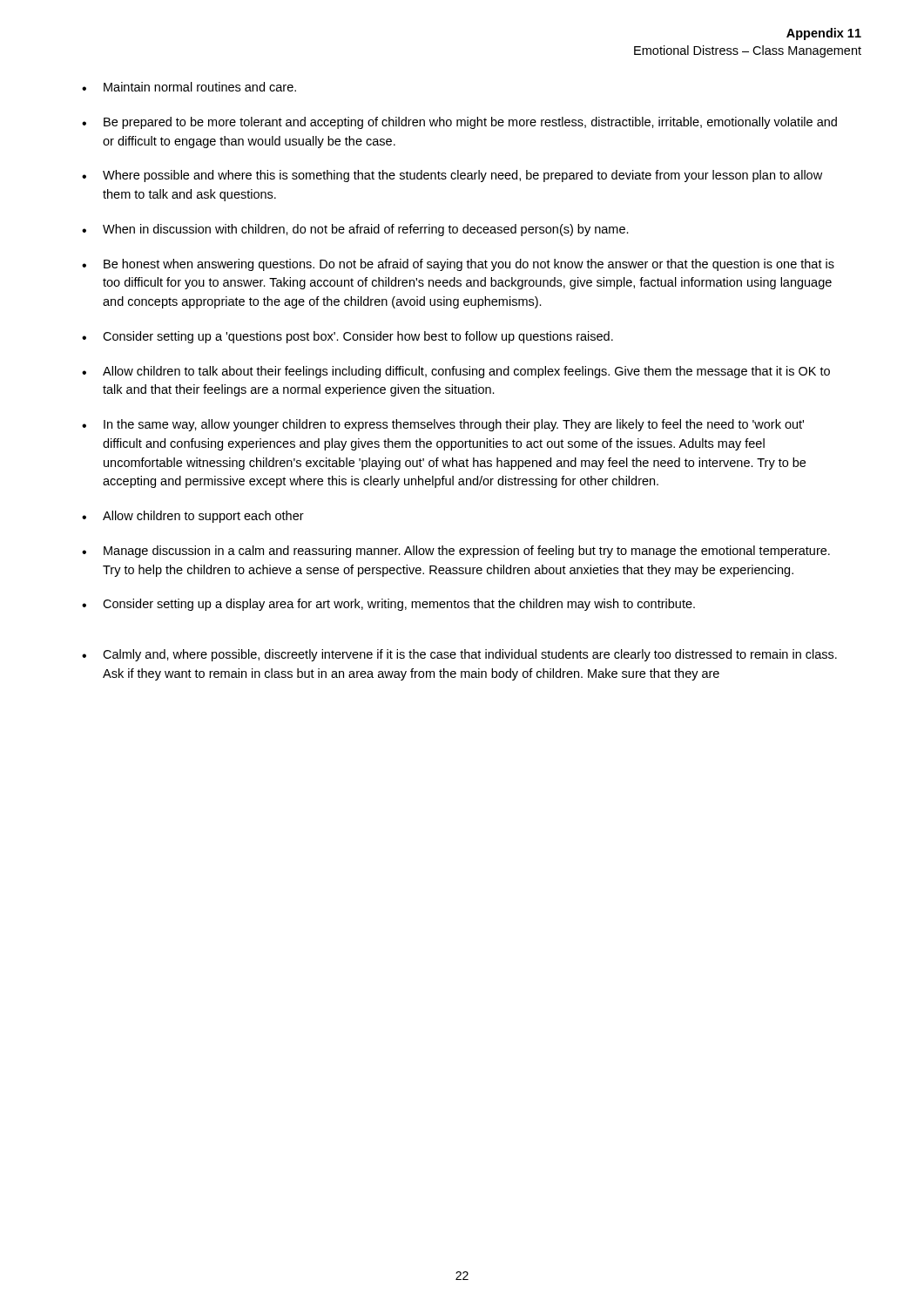Locate the block of text that opens with "Allow children to talk about their"
The image size is (924, 1307).
coord(467,380)
